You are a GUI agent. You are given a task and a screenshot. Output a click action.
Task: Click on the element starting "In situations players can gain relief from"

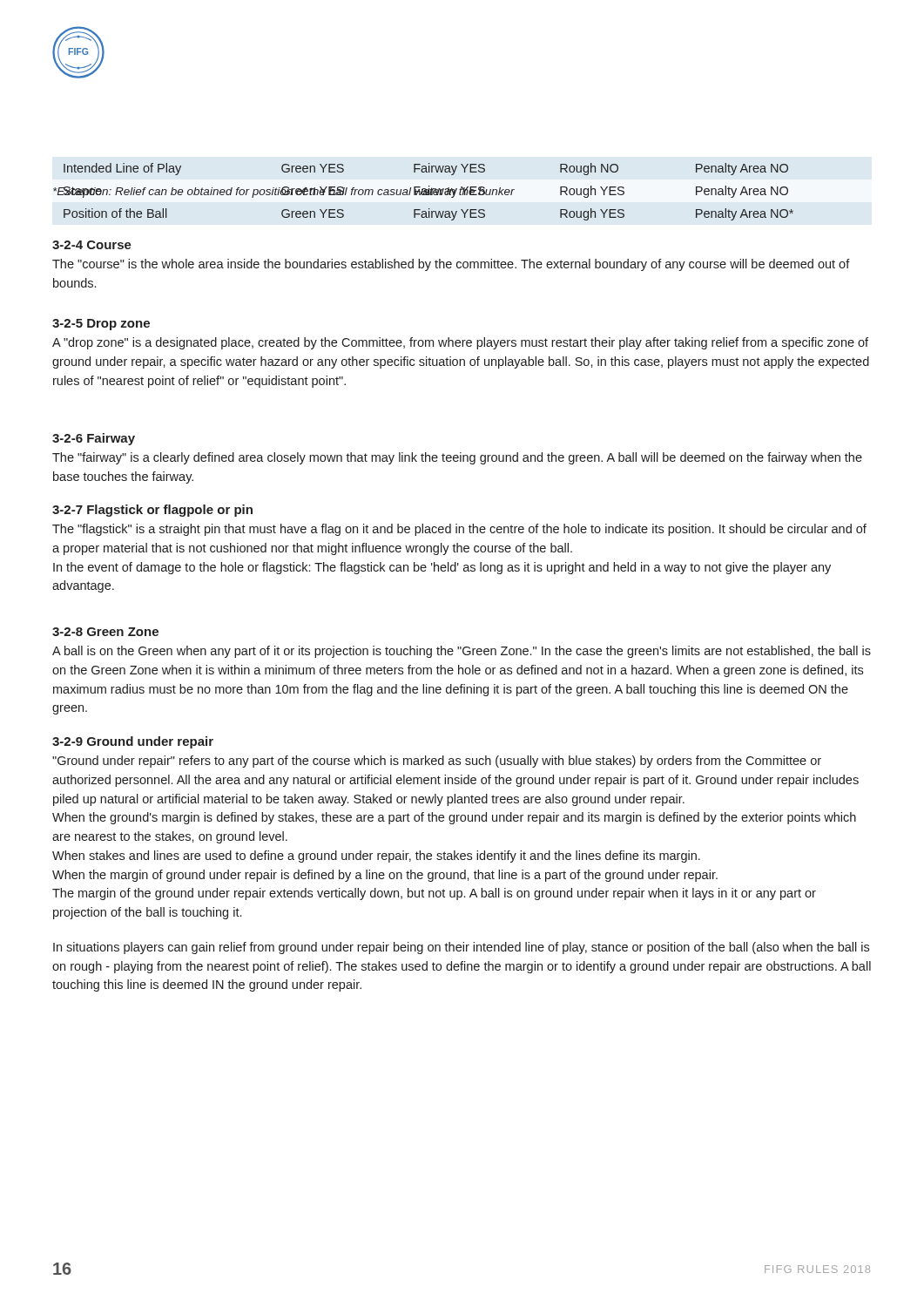pos(462,966)
